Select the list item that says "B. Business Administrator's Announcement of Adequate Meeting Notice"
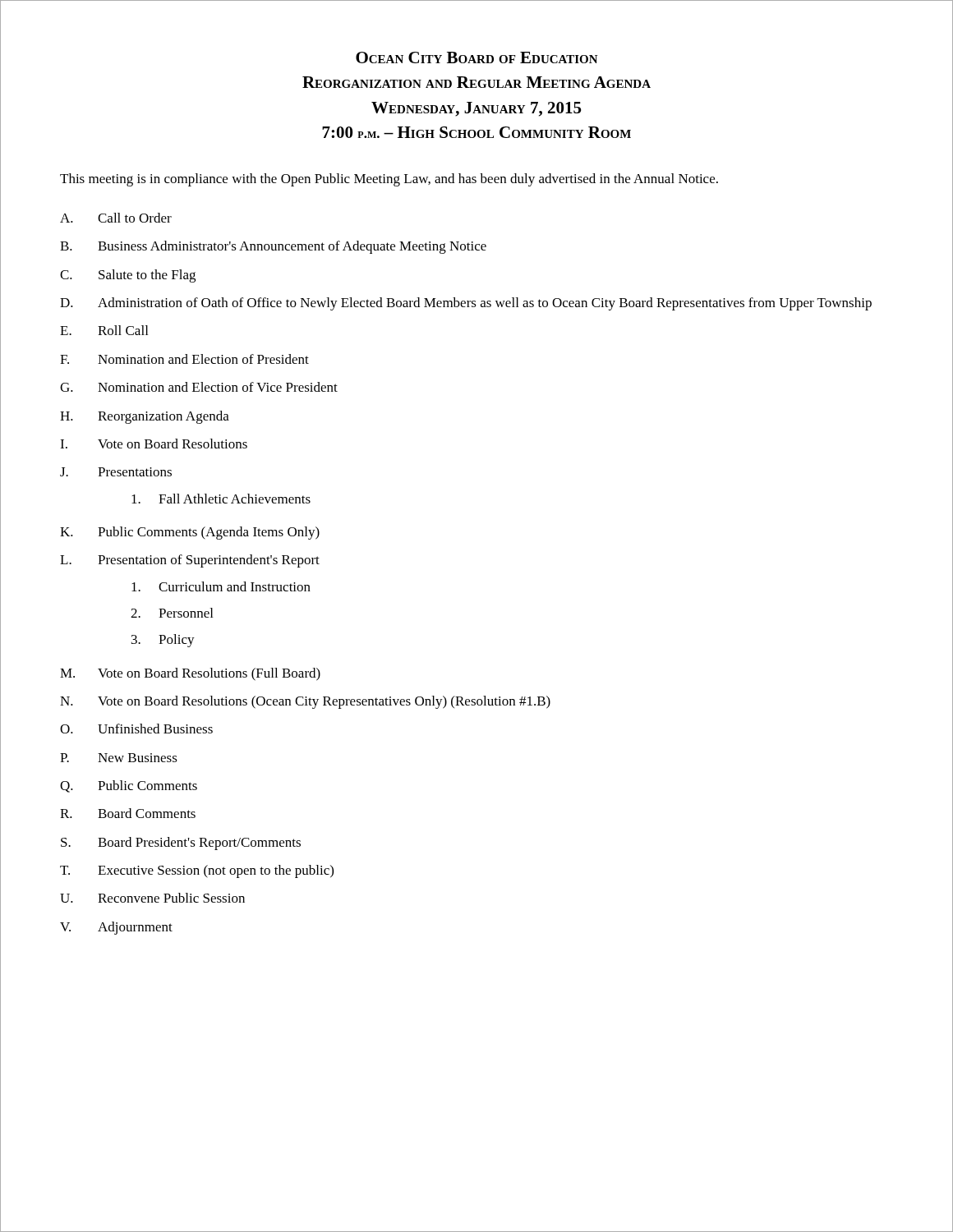 click(476, 247)
